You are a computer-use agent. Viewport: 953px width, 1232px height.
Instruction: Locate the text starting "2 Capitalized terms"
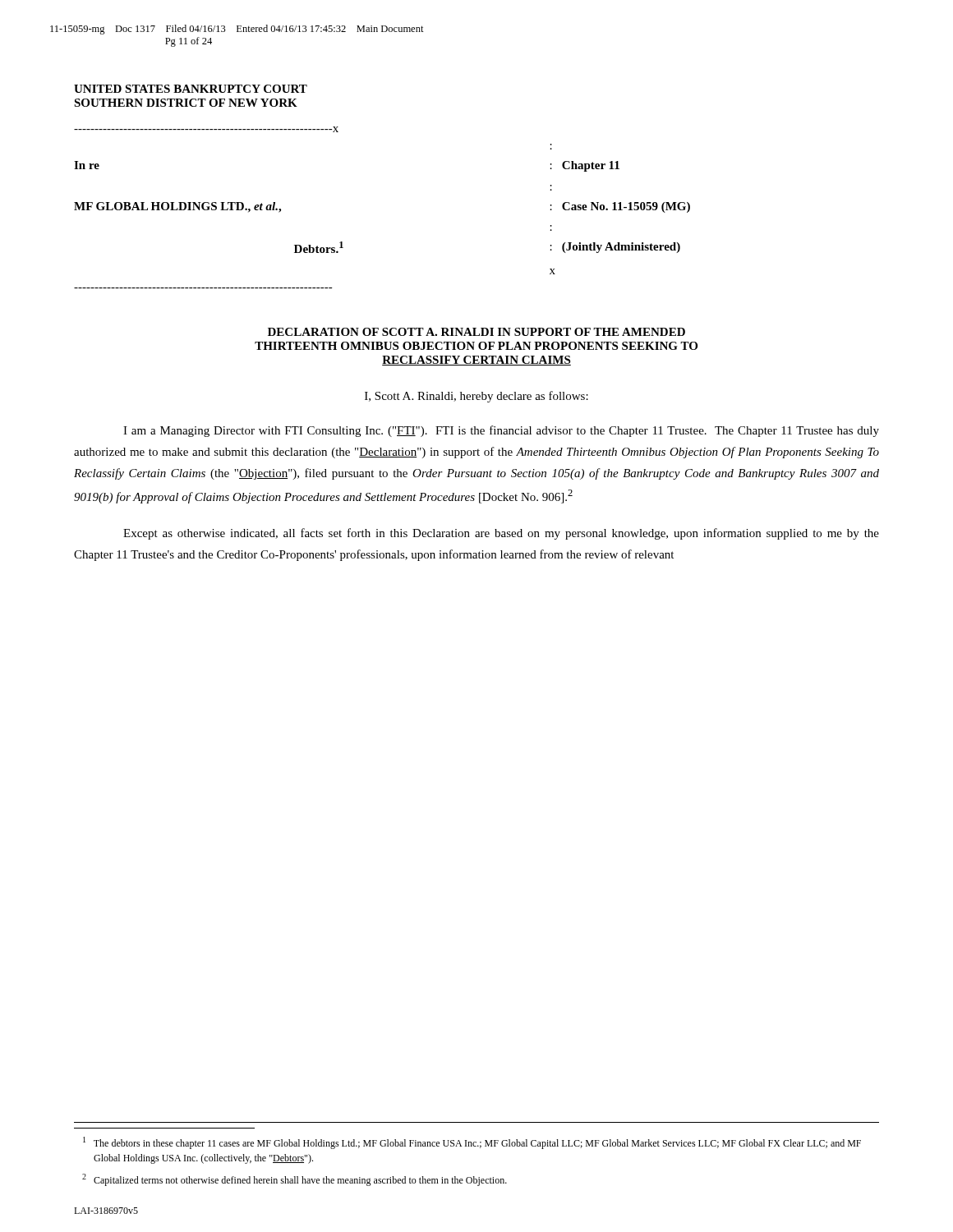295,1179
